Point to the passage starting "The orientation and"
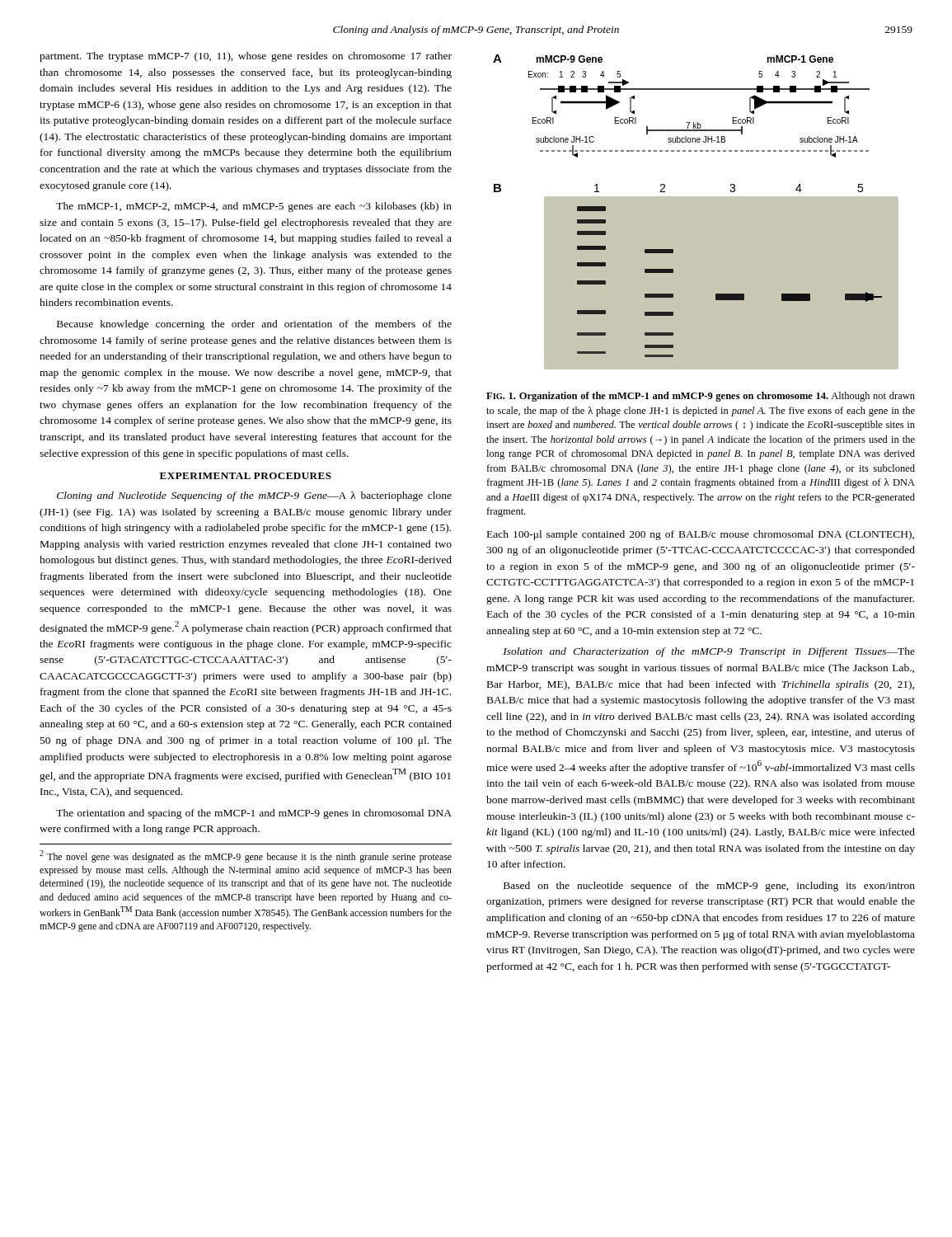Screen dimensions: 1237x952 pos(246,821)
